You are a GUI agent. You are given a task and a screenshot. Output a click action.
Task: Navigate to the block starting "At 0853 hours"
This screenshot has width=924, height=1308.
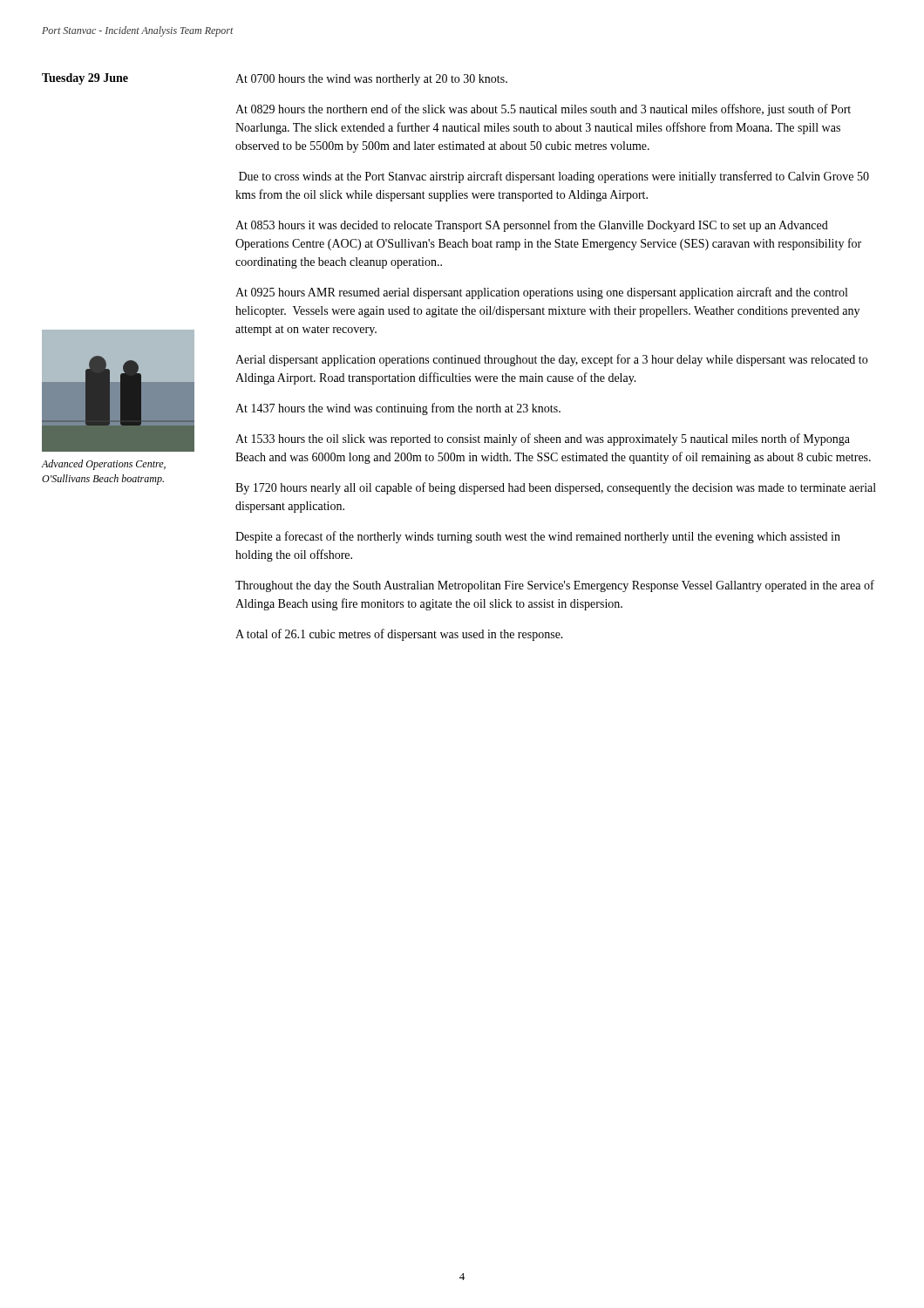(548, 244)
